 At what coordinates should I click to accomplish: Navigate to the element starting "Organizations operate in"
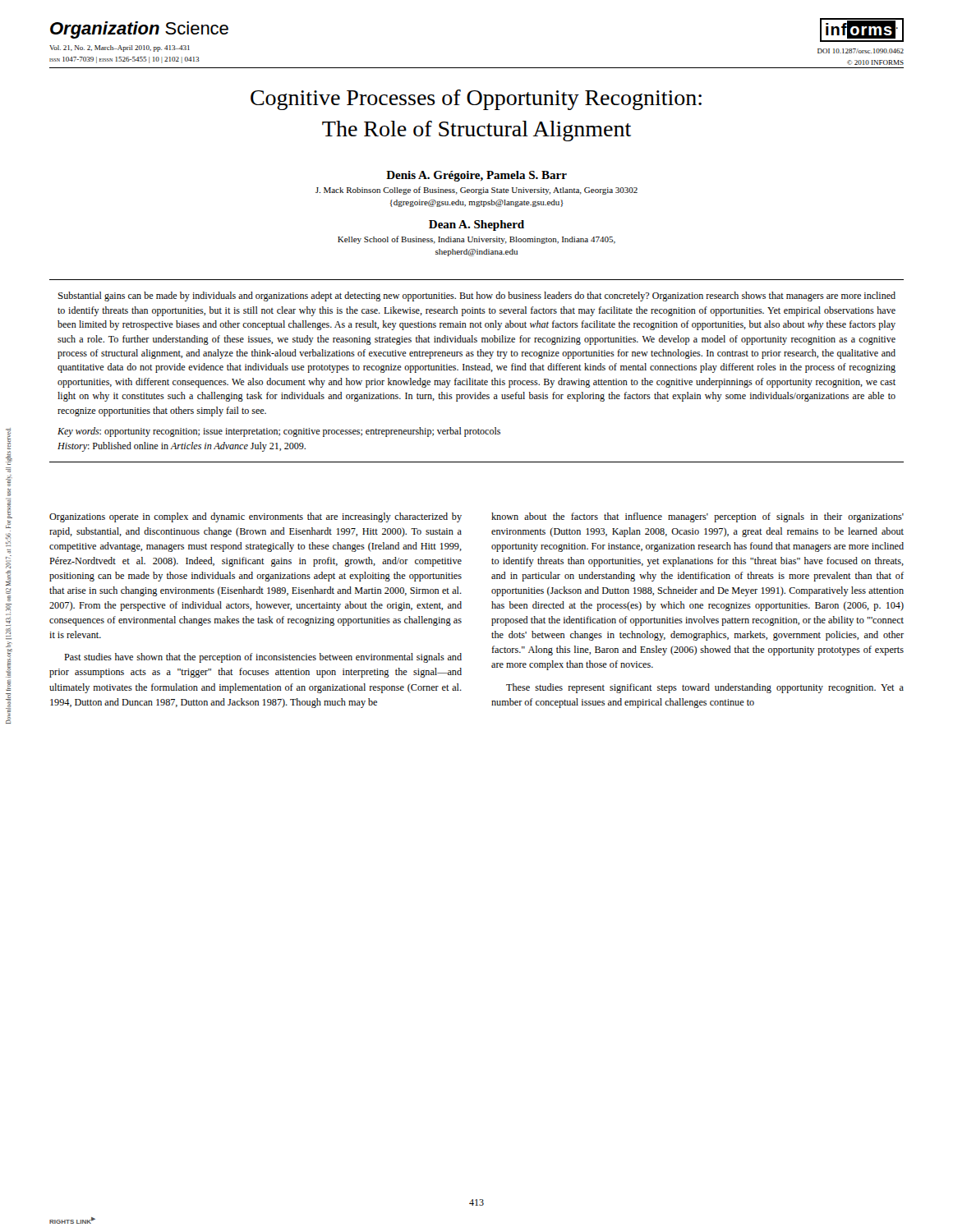255,576
